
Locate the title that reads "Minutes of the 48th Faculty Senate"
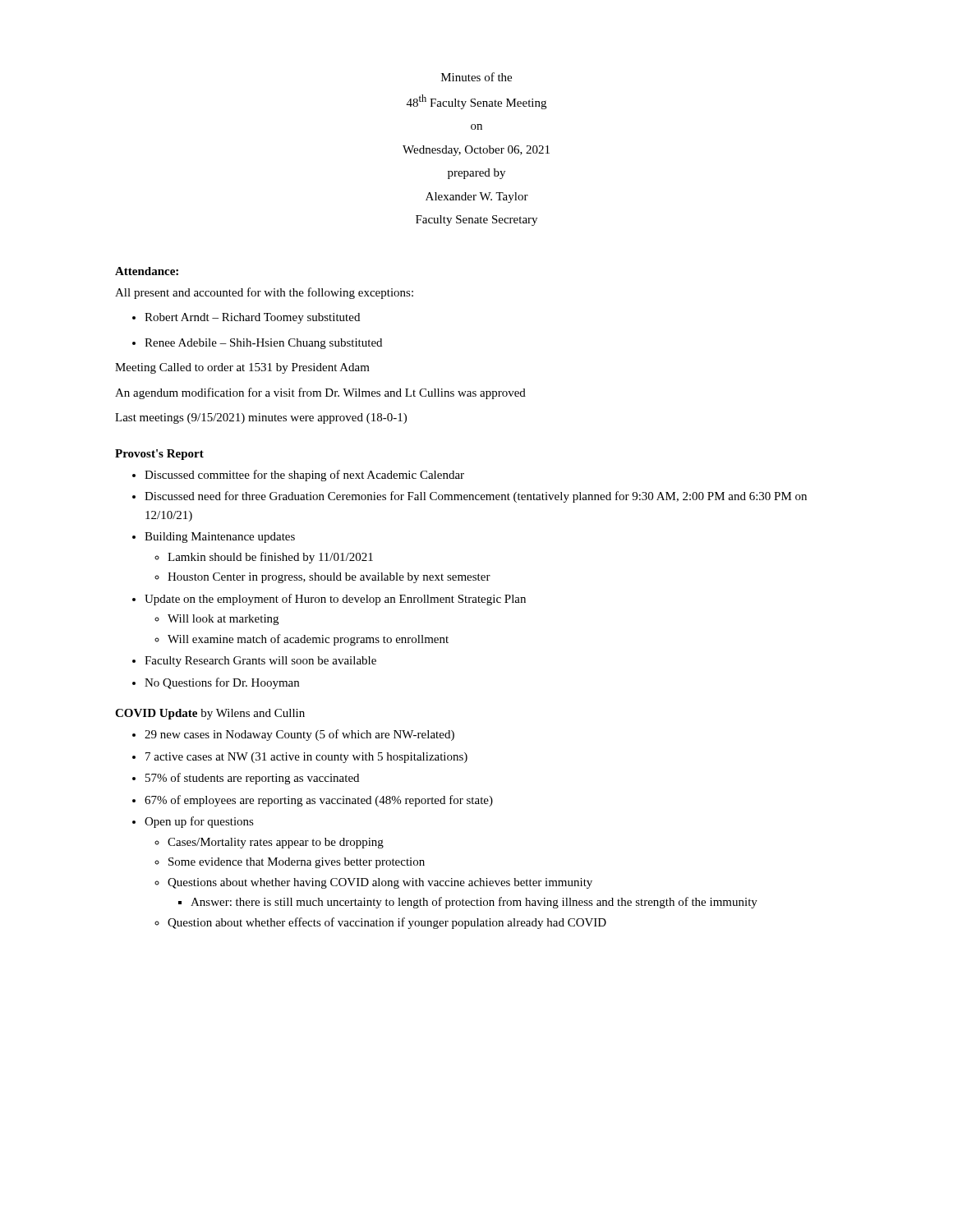point(476,148)
